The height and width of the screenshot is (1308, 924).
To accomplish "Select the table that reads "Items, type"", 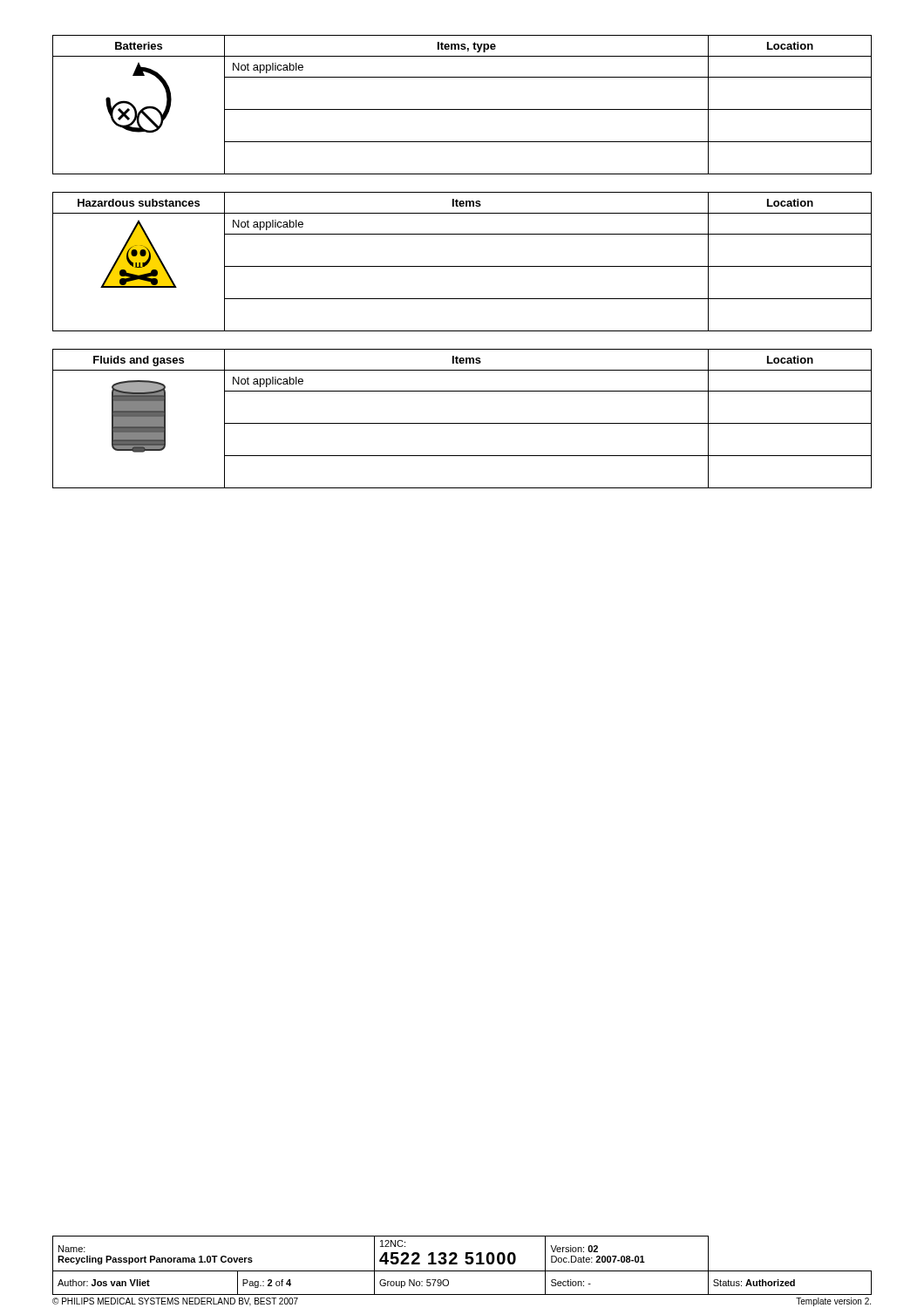I will click(x=462, y=105).
